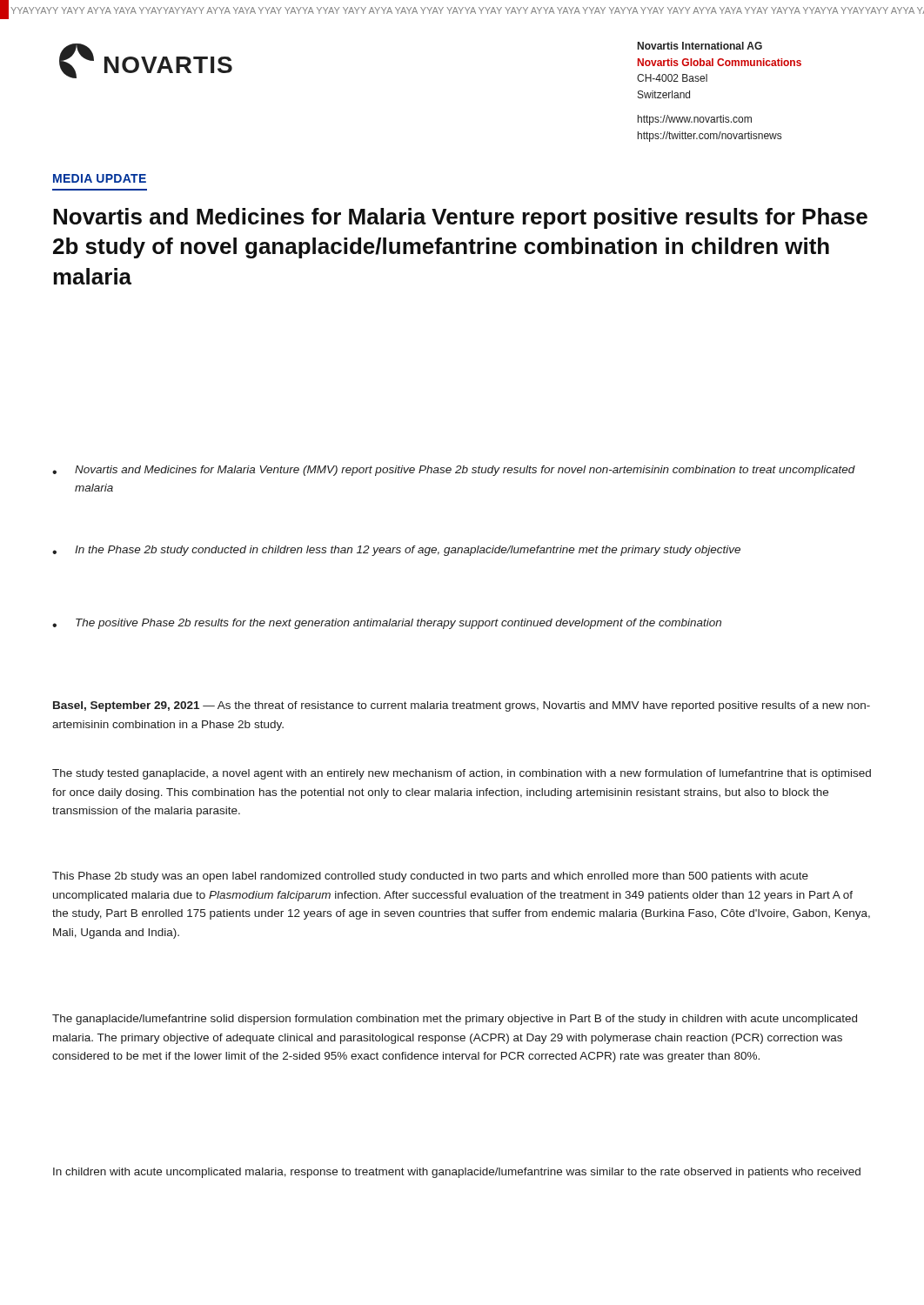This screenshot has height=1305, width=924.
Task: Click on the list item that says "• In the Phase 2b study conducted in"
Action: click(396, 552)
